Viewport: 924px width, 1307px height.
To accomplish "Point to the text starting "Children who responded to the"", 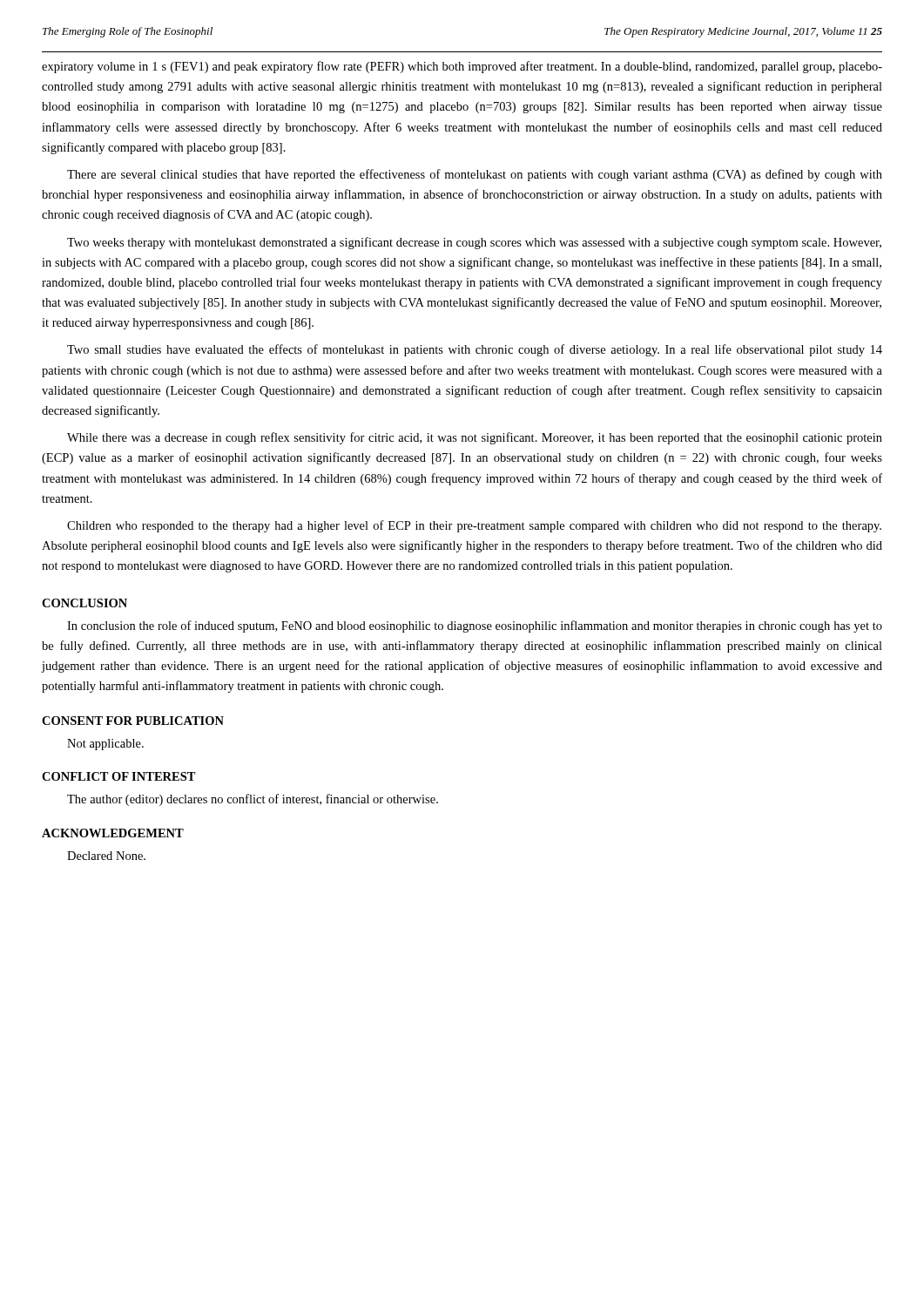I will point(462,546).
